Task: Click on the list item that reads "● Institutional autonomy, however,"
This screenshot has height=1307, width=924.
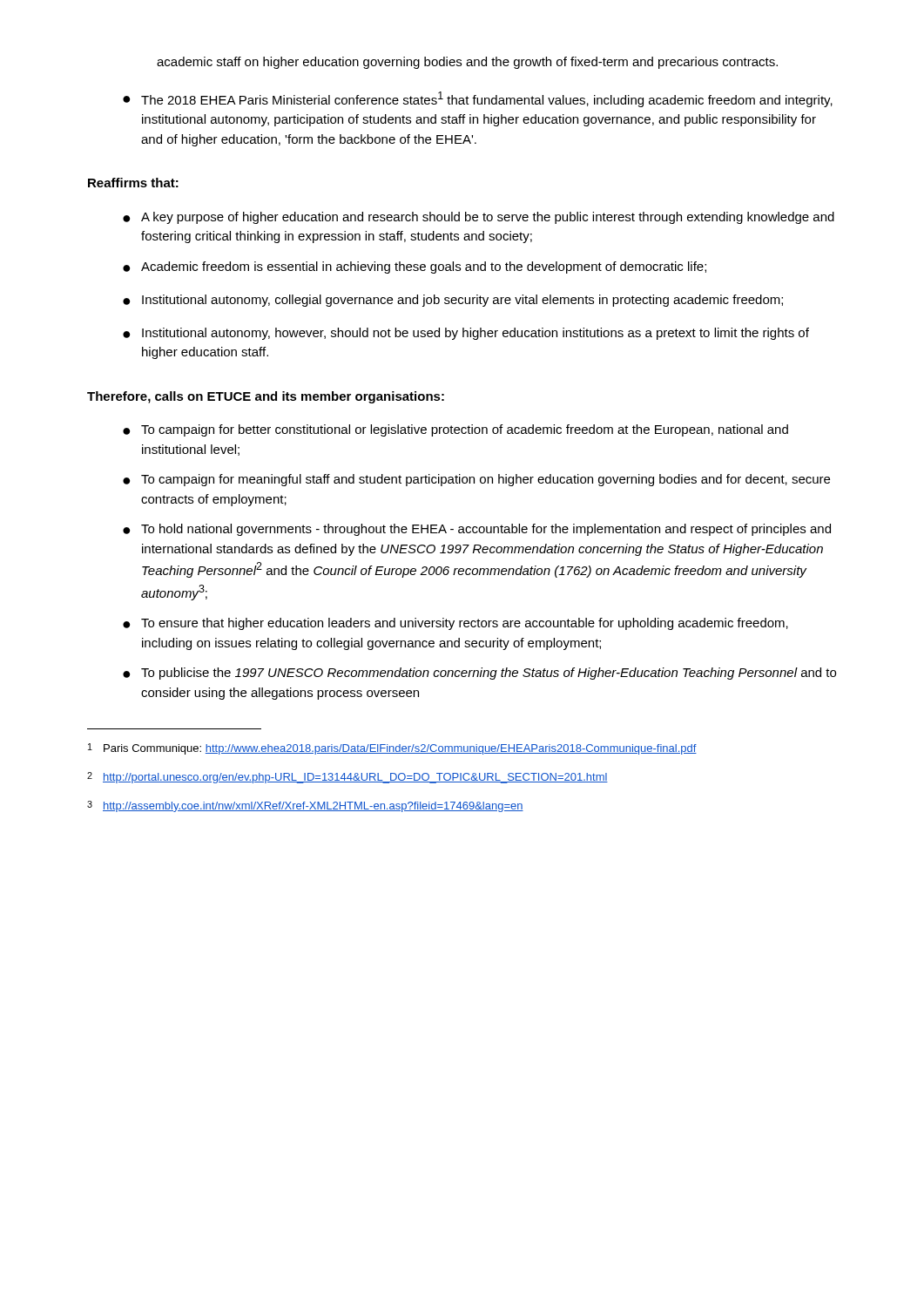Action: tap(479, 342)
